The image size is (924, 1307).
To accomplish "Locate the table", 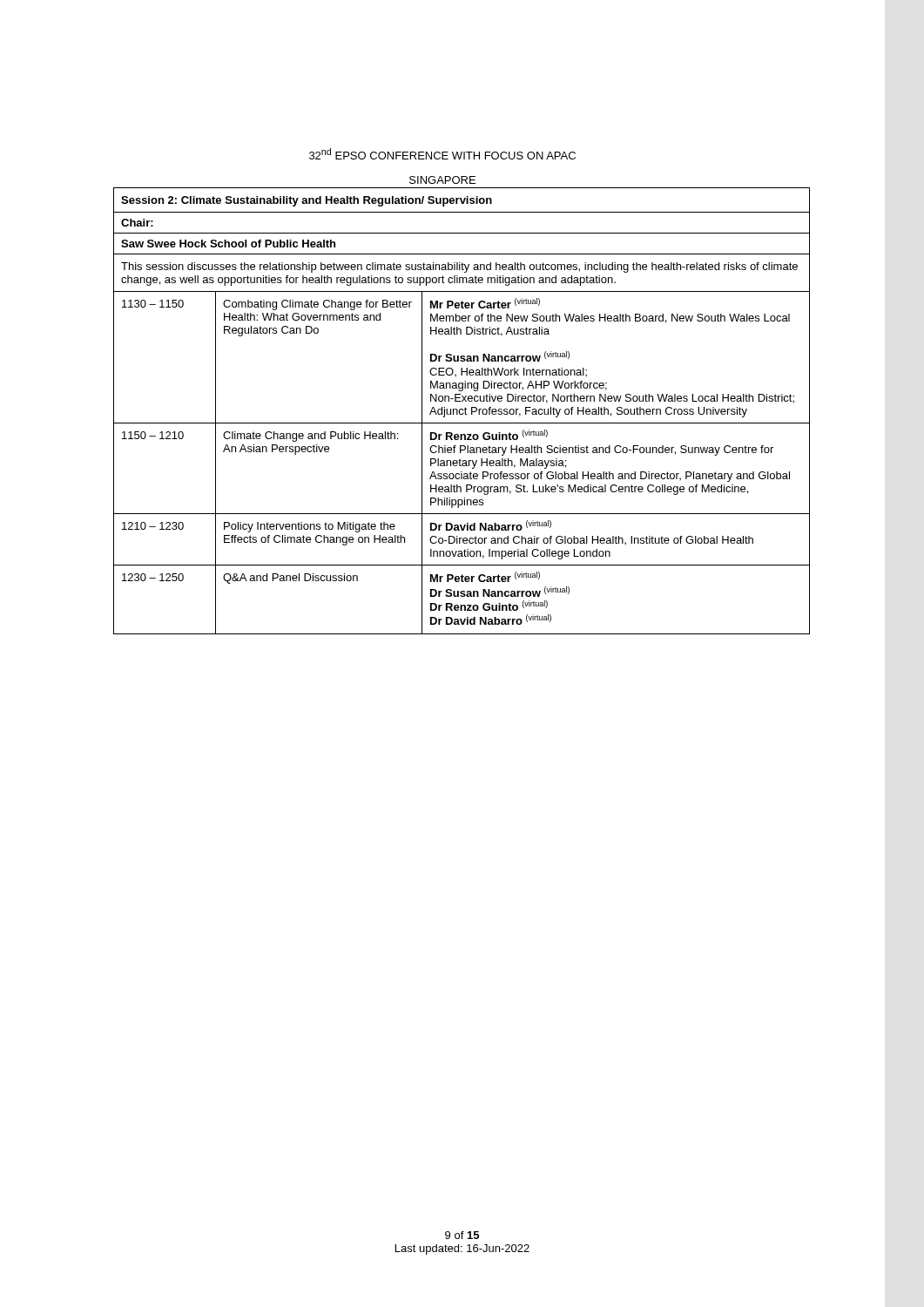I will click(462, 411).
